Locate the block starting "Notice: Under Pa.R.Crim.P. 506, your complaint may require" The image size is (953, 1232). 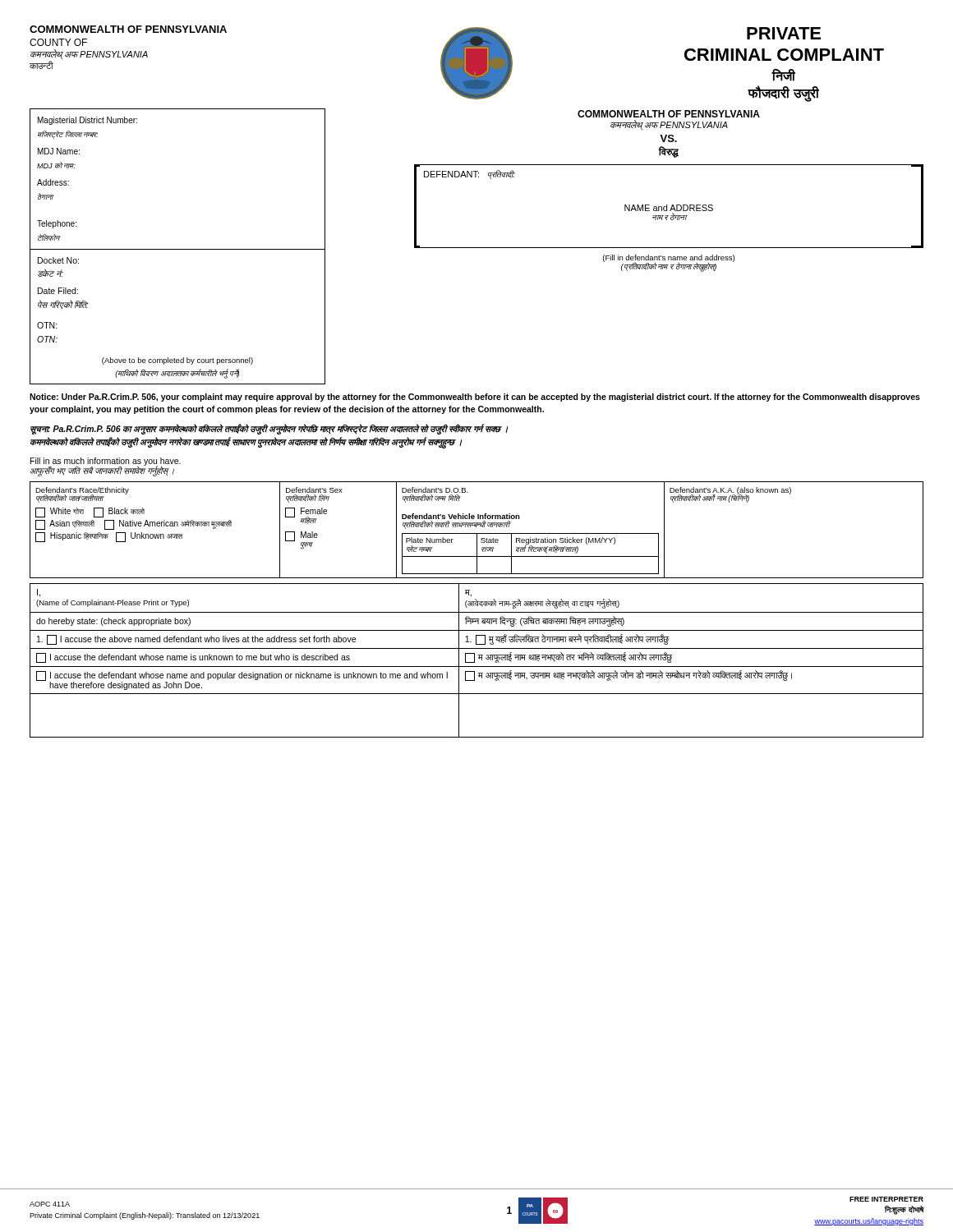click(x=476, y=404)
